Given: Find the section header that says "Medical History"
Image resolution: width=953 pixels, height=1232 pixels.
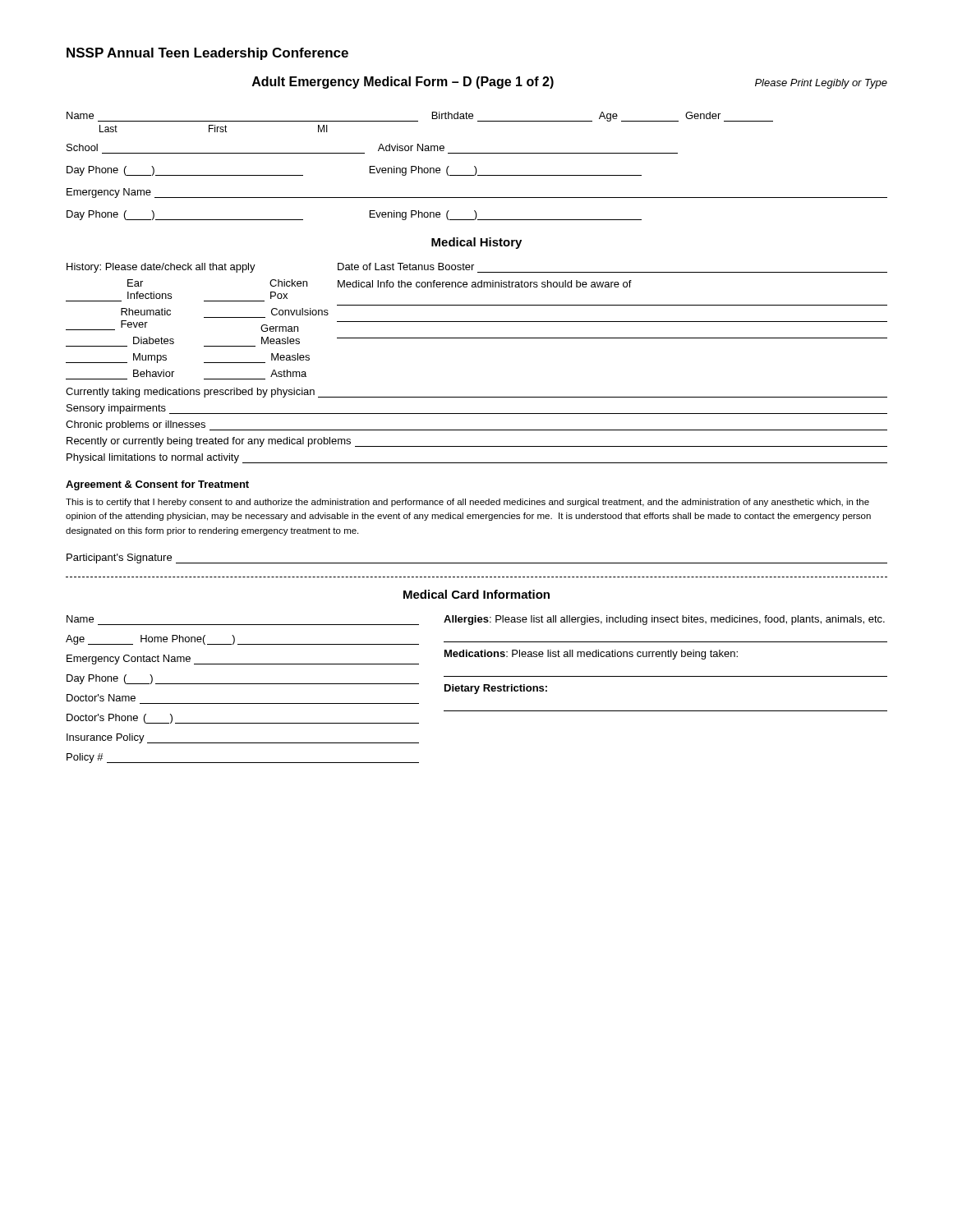Looking at the screenshot, I should 476,242.
